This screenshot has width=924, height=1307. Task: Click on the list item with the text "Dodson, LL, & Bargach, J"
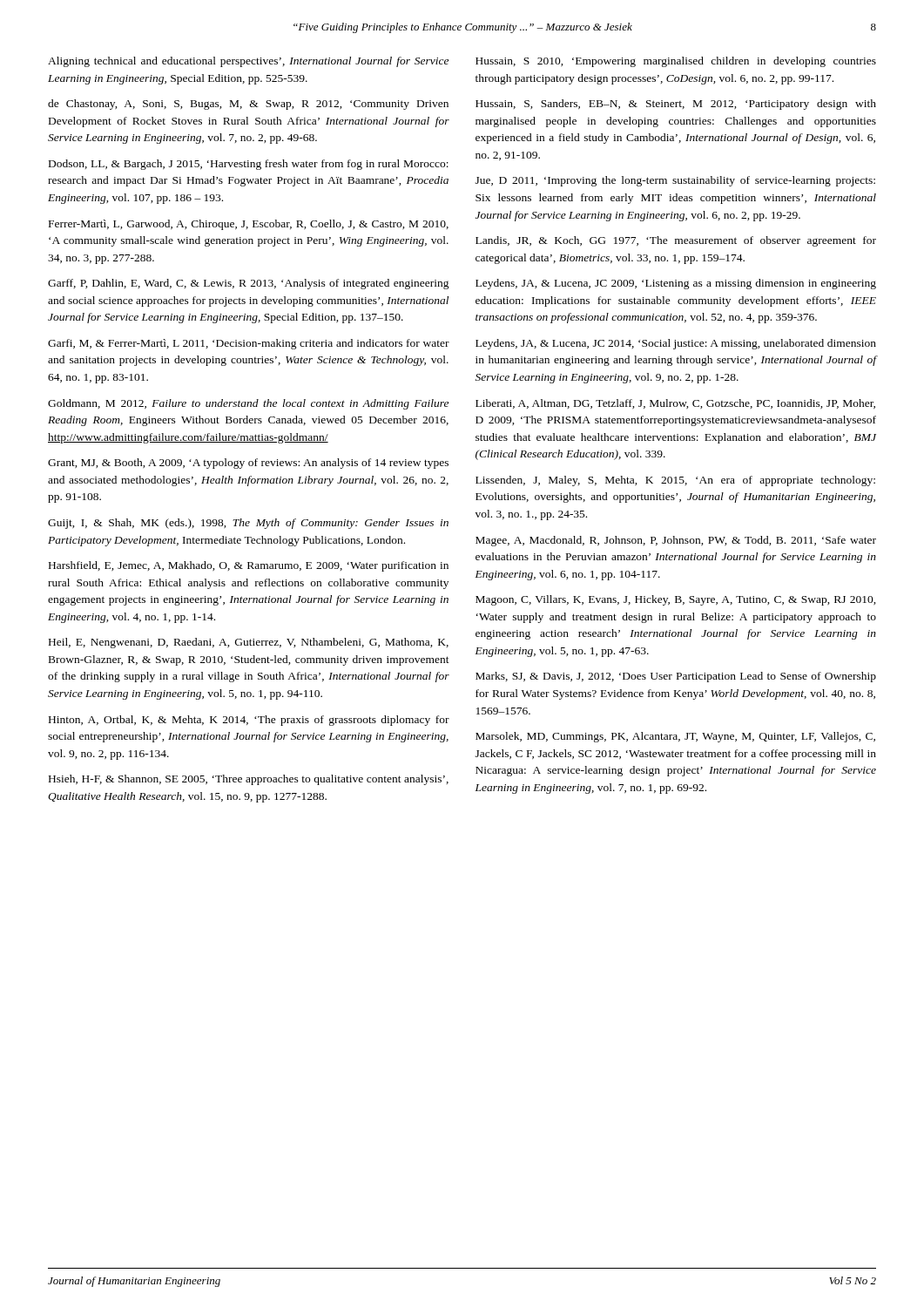[248, 180]
